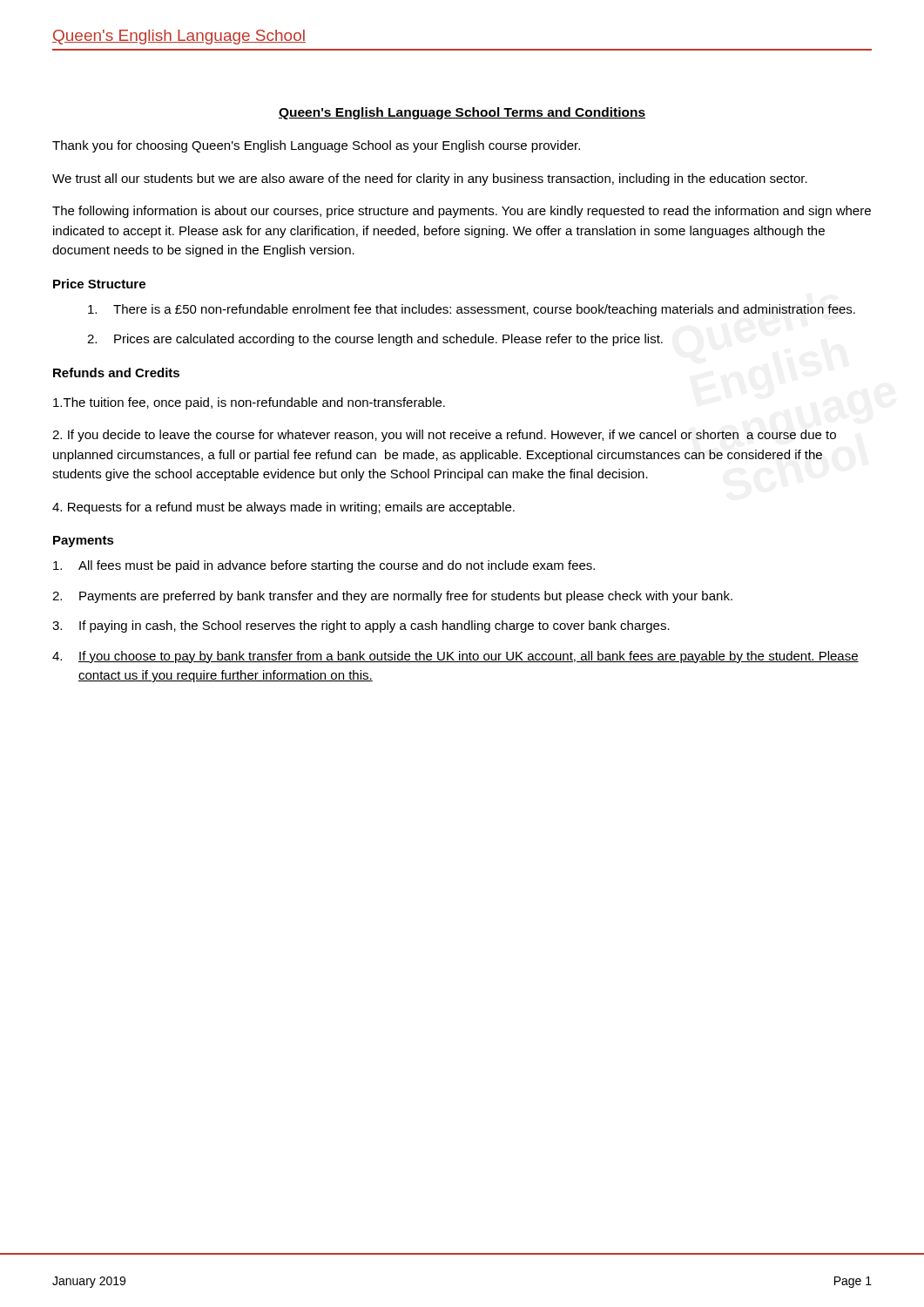Navigate to the region starting "Refunds and Credits"
The height and width of the screenshot is (1307, 924).
[116, 372]
